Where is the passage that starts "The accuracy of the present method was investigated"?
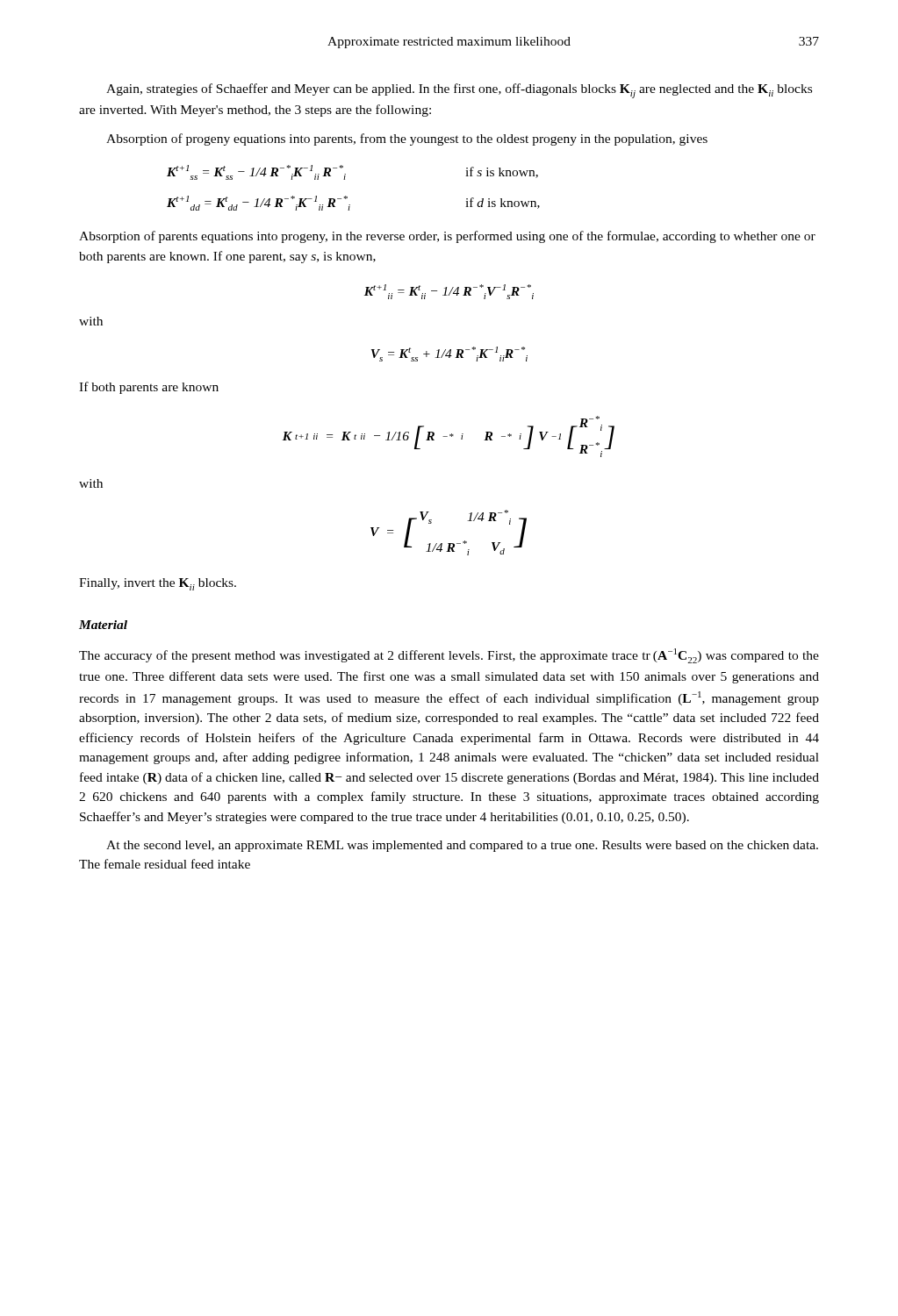 click(449, 734)
